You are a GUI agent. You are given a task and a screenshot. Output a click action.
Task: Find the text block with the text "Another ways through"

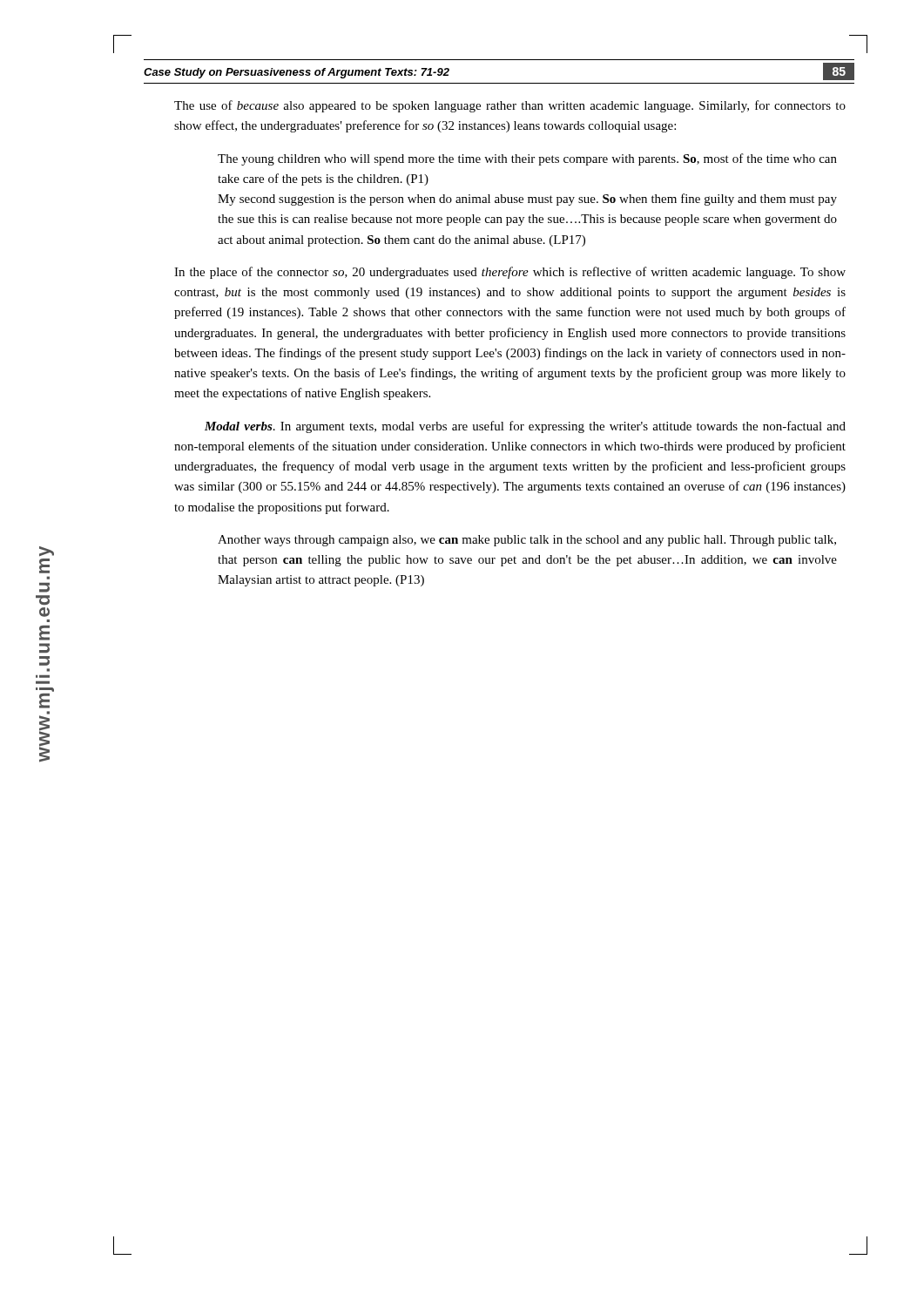pos(527,559)
